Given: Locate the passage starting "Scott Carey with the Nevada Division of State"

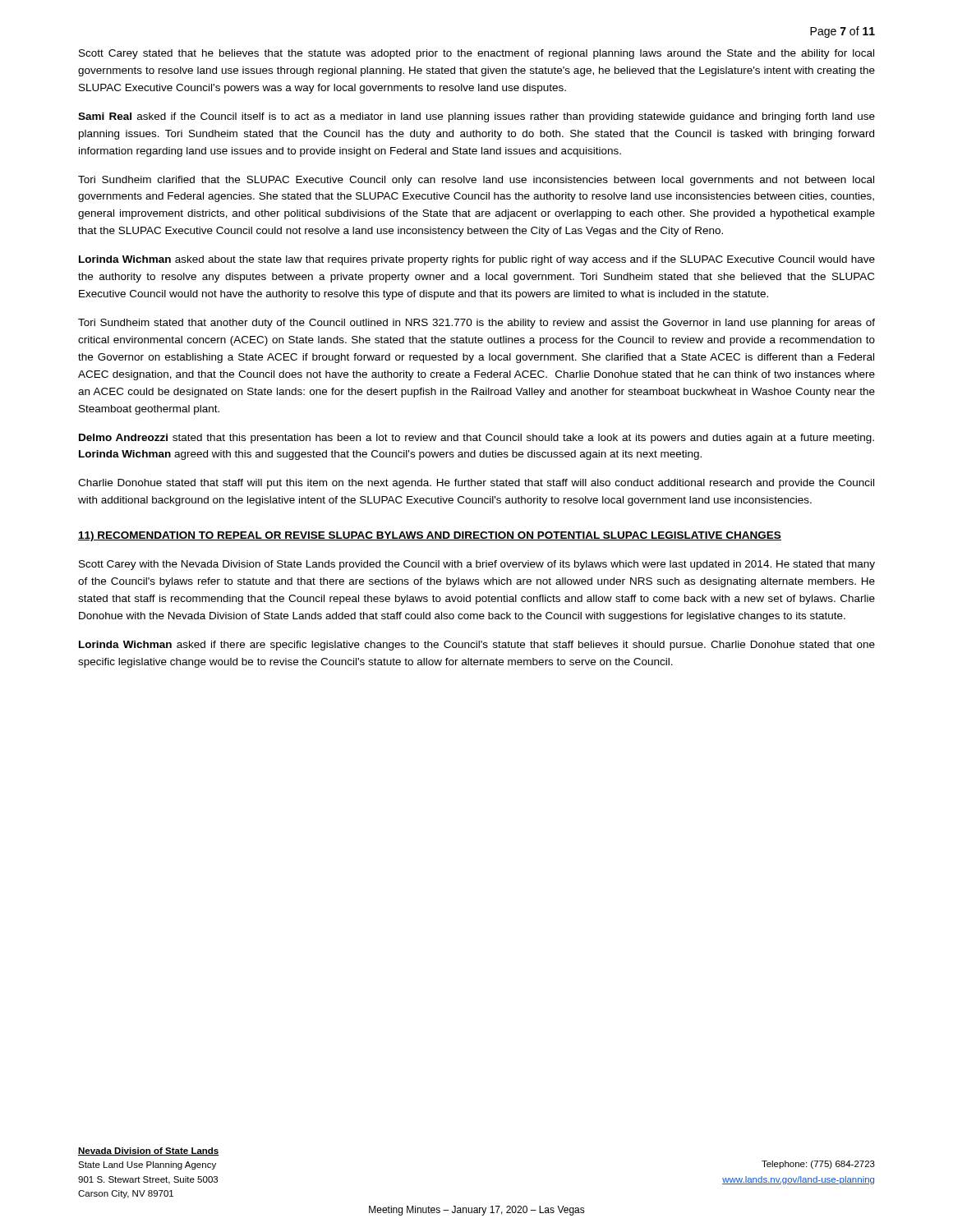Looking at the screenshot, I should 476,590.
